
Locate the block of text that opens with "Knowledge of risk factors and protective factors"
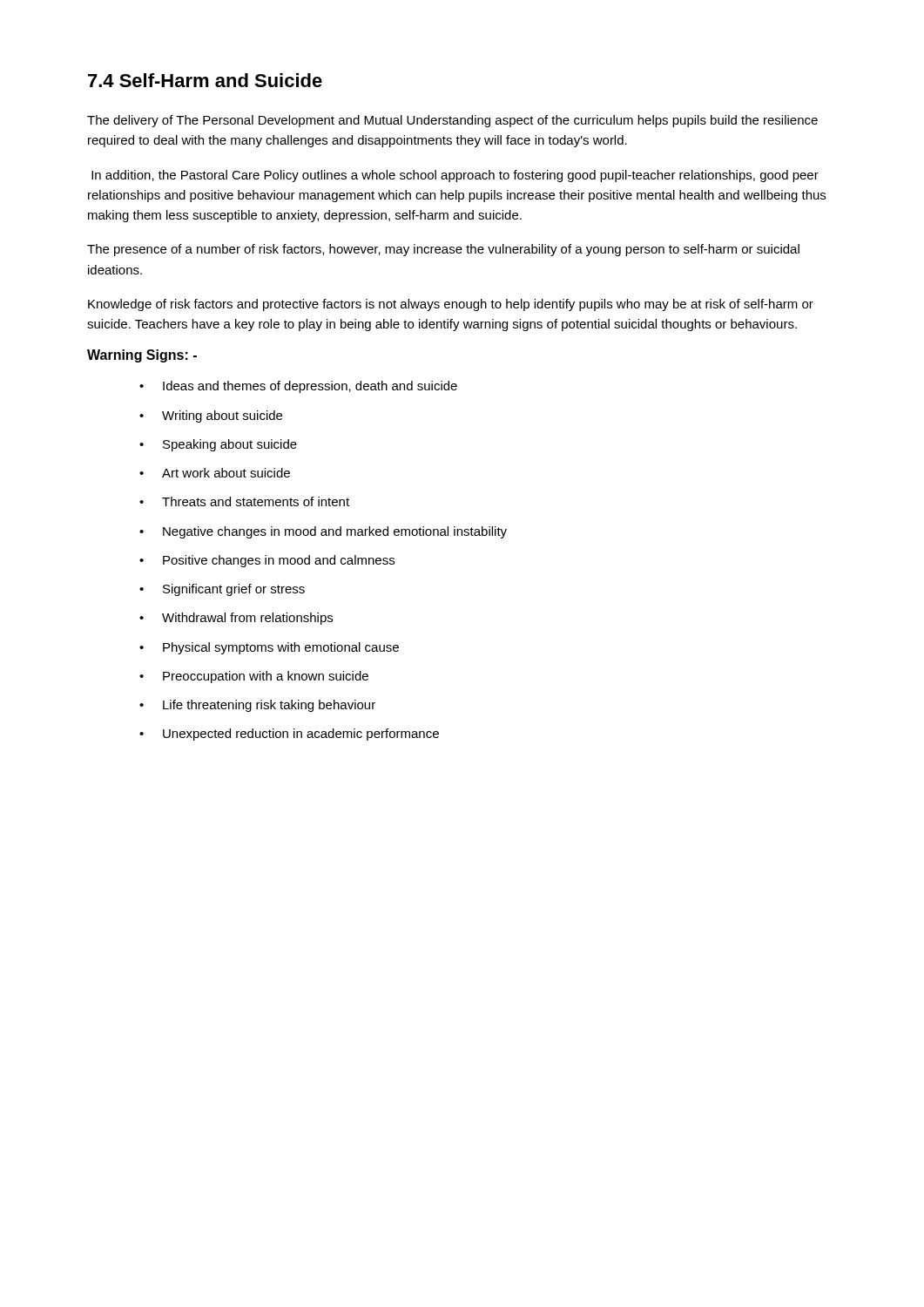tap(450, 314)
